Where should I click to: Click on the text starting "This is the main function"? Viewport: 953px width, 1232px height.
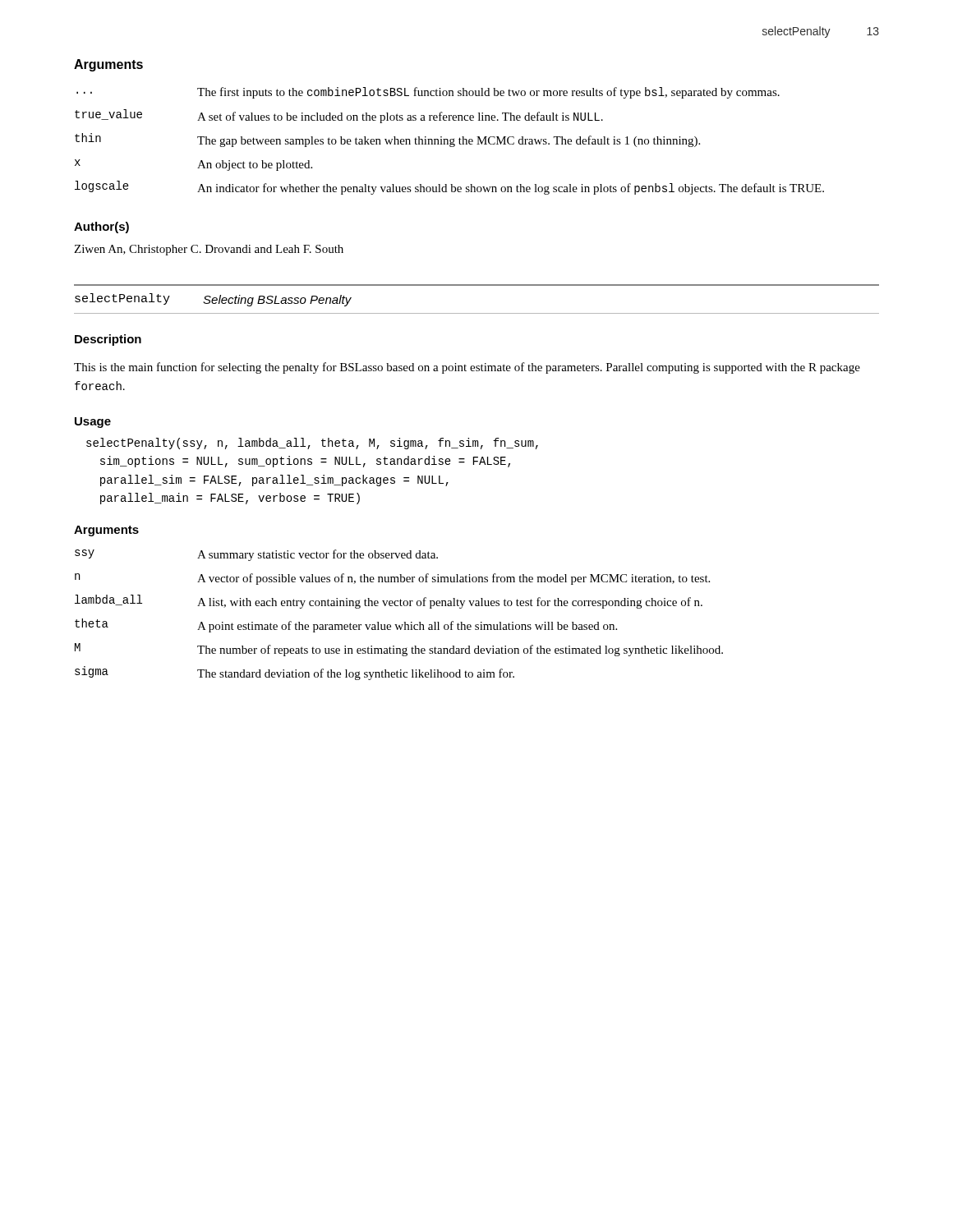pyautogui.click(x=476, y=377)
